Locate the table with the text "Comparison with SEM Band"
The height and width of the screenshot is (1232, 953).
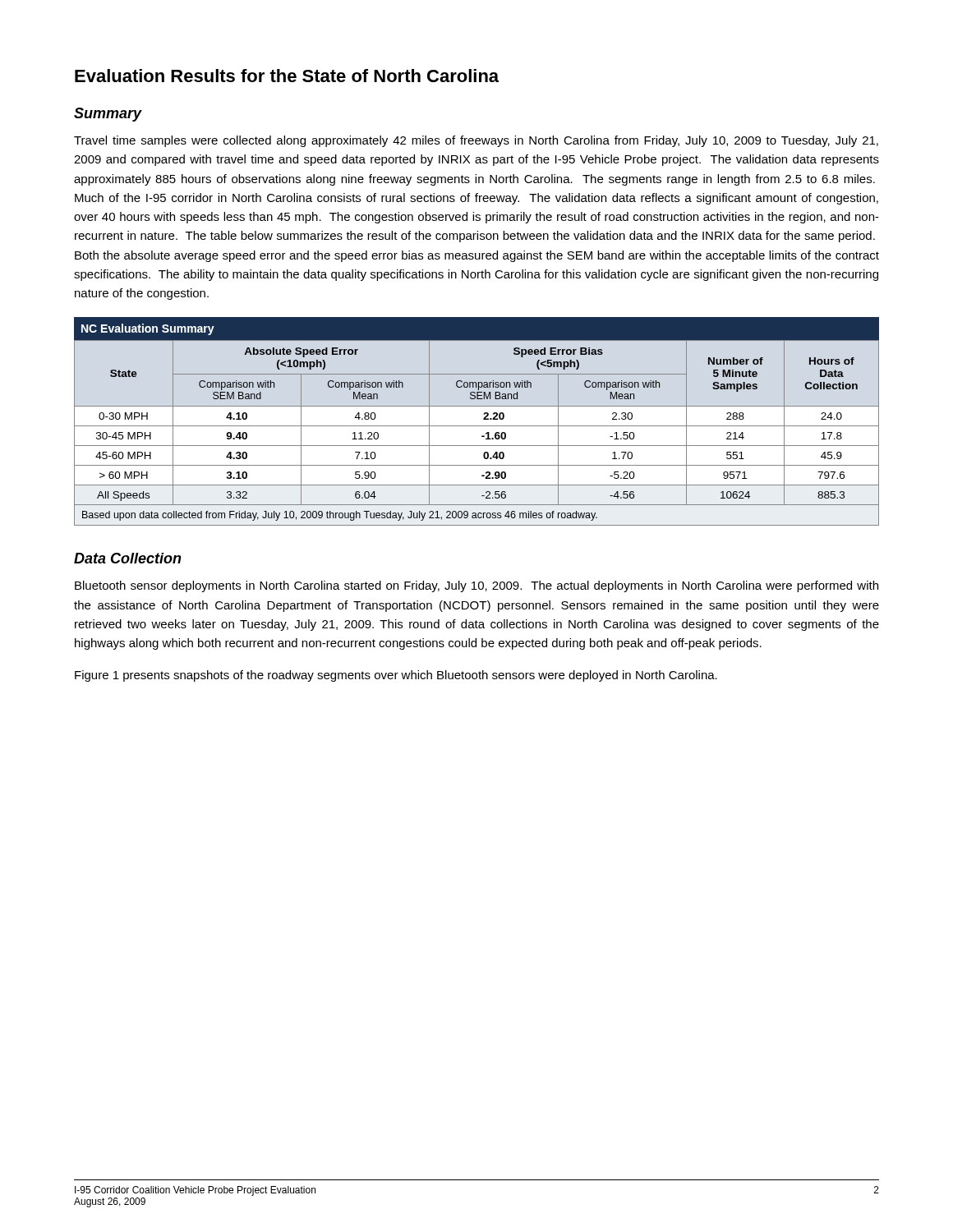pyautogui.click(x=476, y=422)
